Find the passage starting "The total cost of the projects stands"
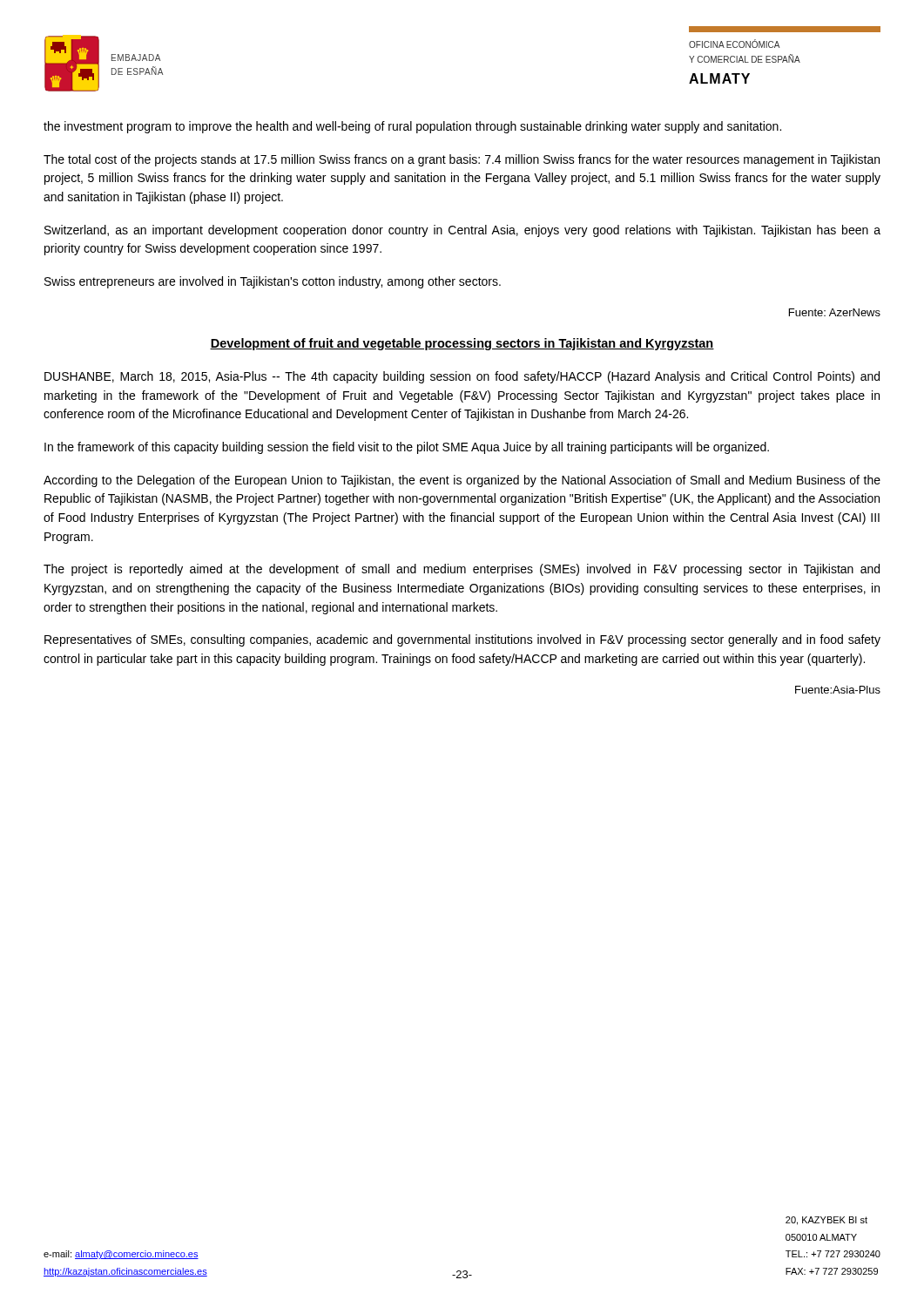 [x=462, y=178]
